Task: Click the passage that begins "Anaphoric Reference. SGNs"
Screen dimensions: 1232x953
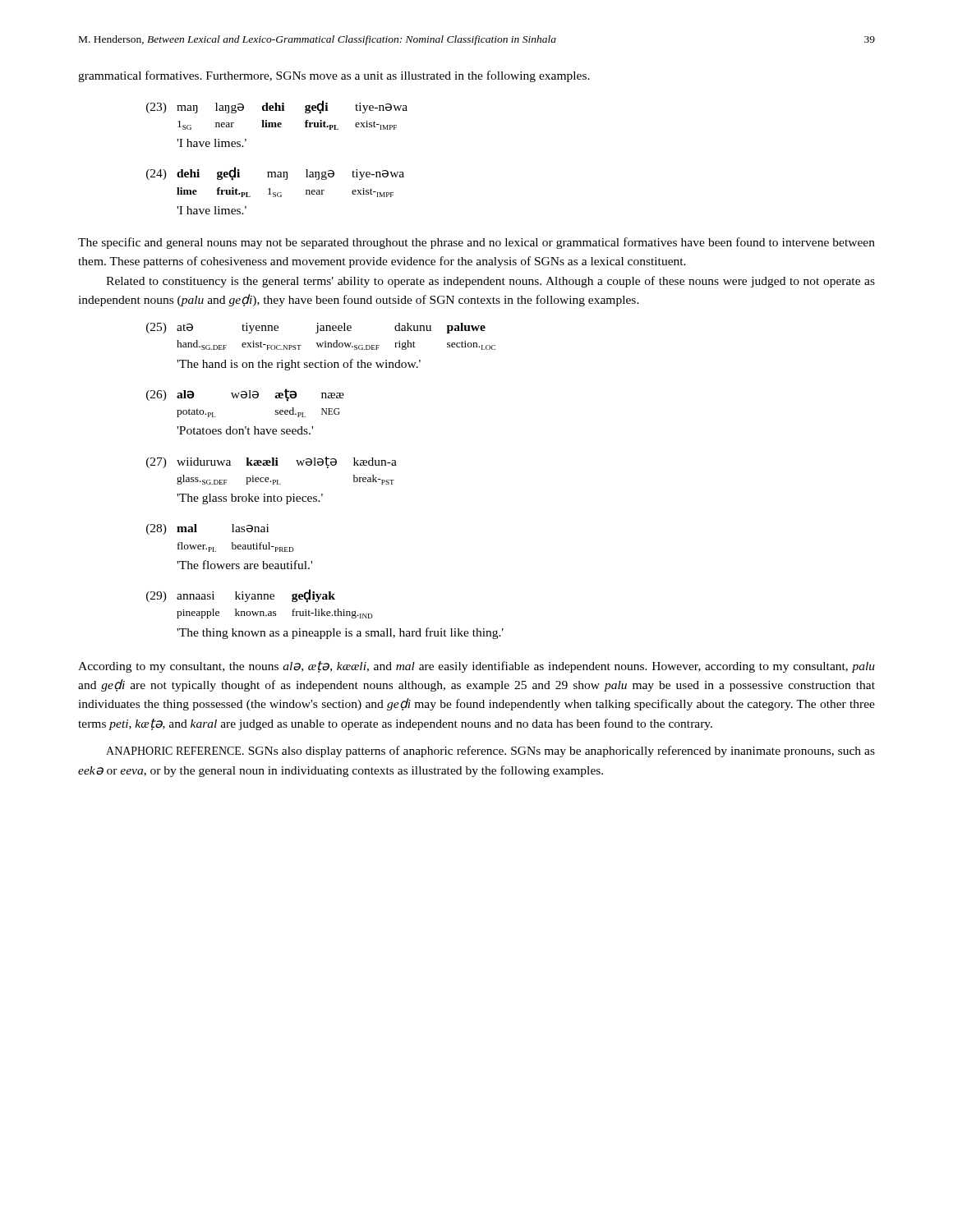Action: click(x=476, y=760)
